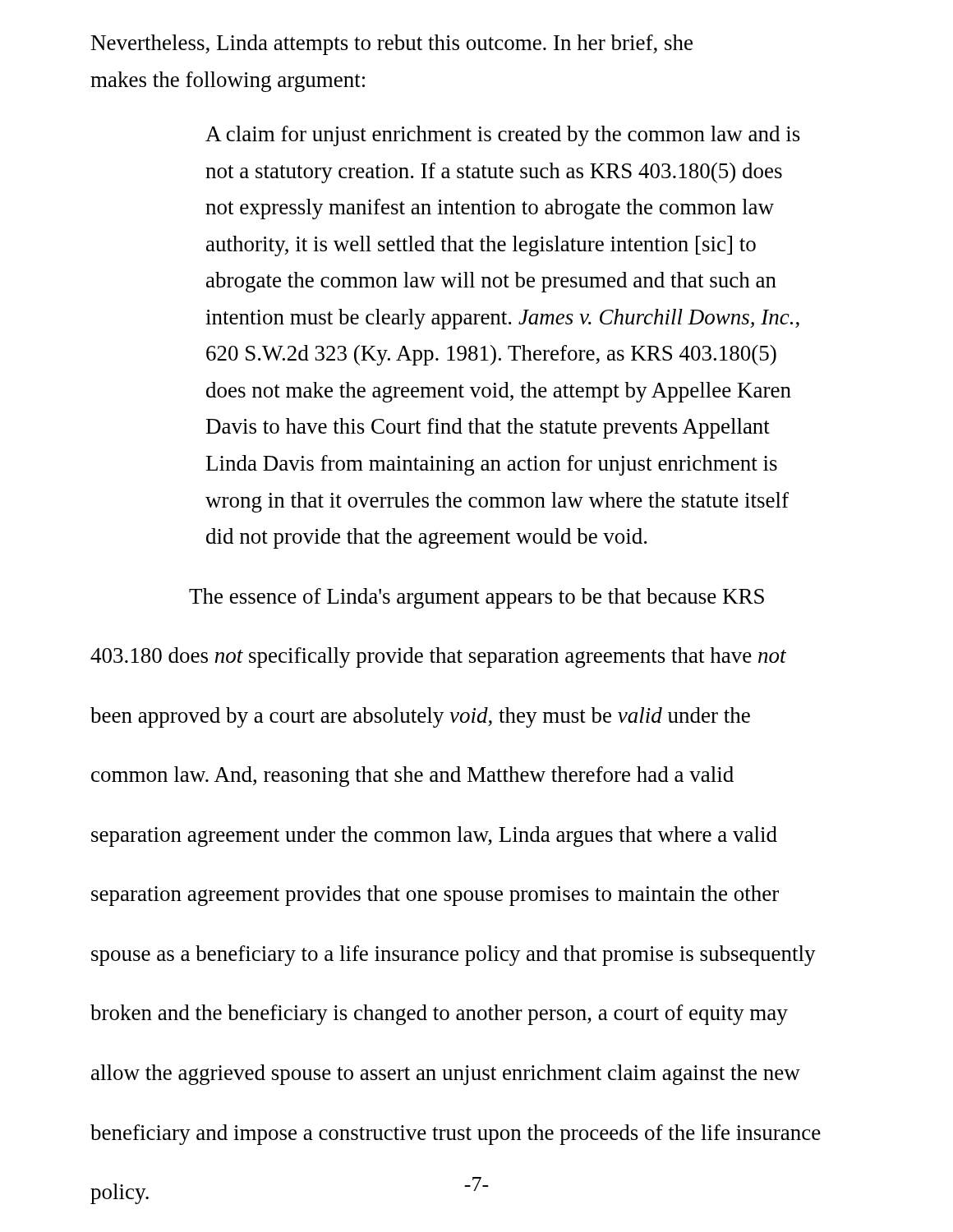Locate the text block starting "180 does not specifically provide that separation agreements"
This screenshot has width=953, height=1232.
pyautogui.click(x=438, y=656)
